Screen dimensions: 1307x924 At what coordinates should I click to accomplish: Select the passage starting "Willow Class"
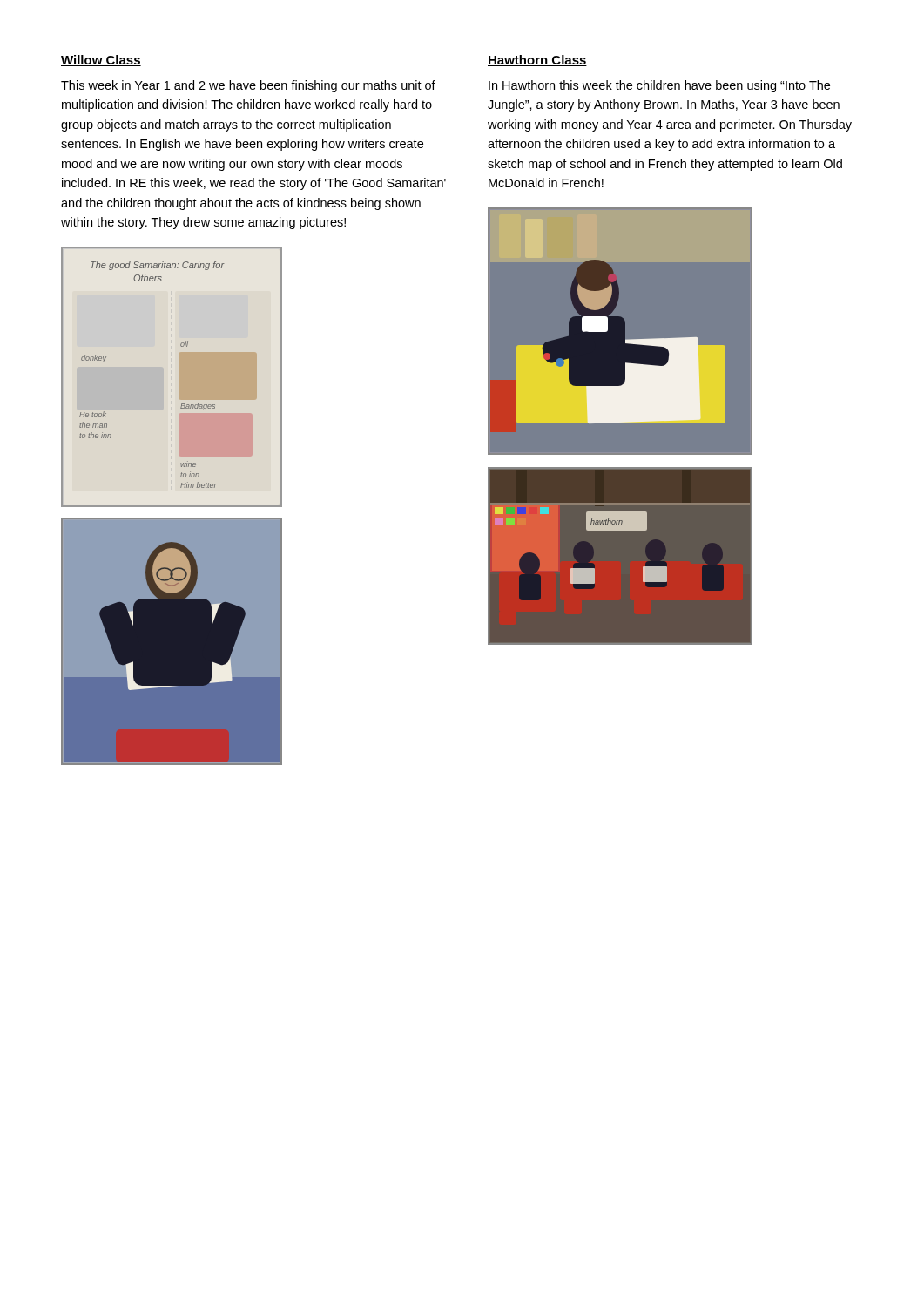[101, 60]
